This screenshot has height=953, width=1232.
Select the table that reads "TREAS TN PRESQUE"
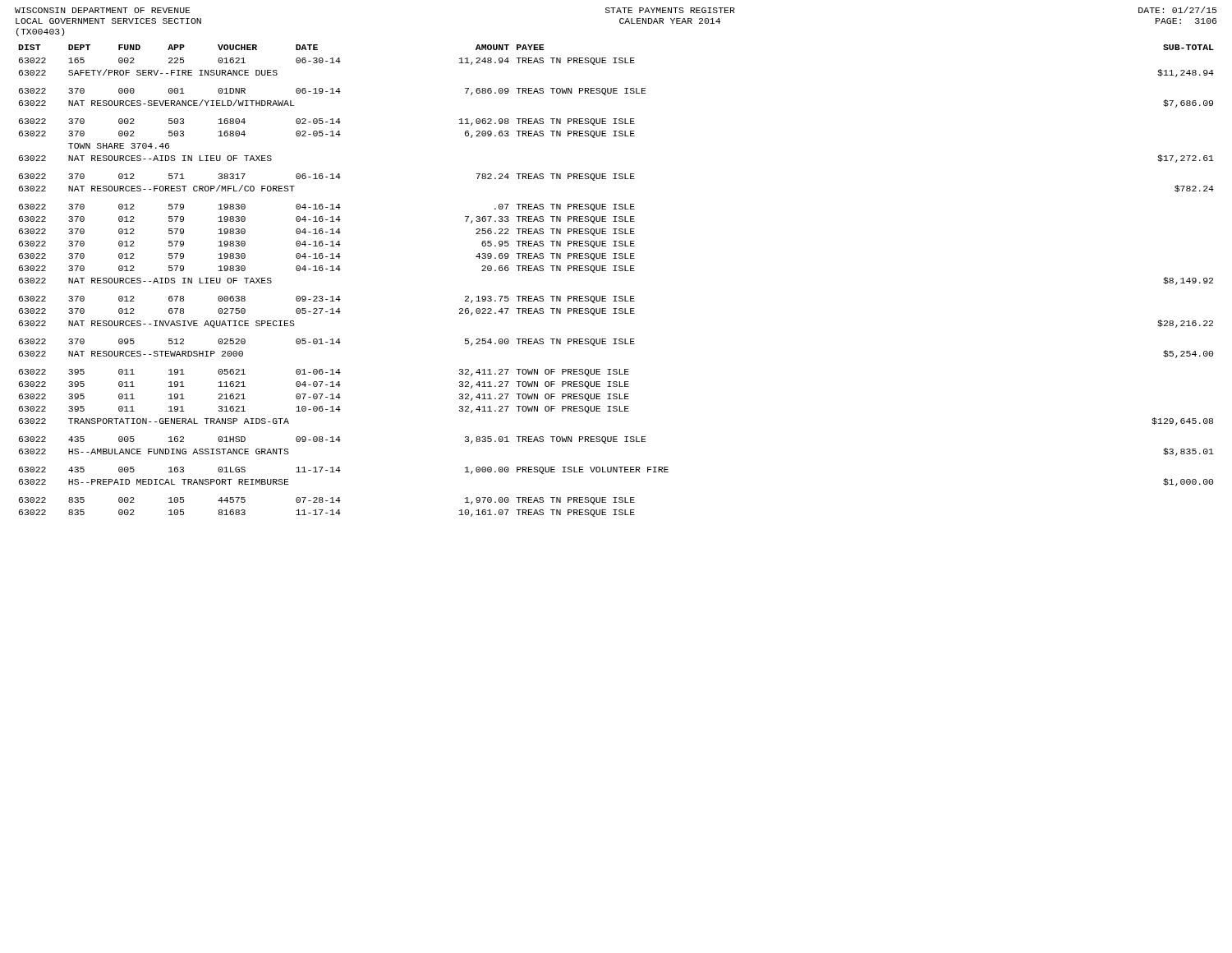click(616, 279)
